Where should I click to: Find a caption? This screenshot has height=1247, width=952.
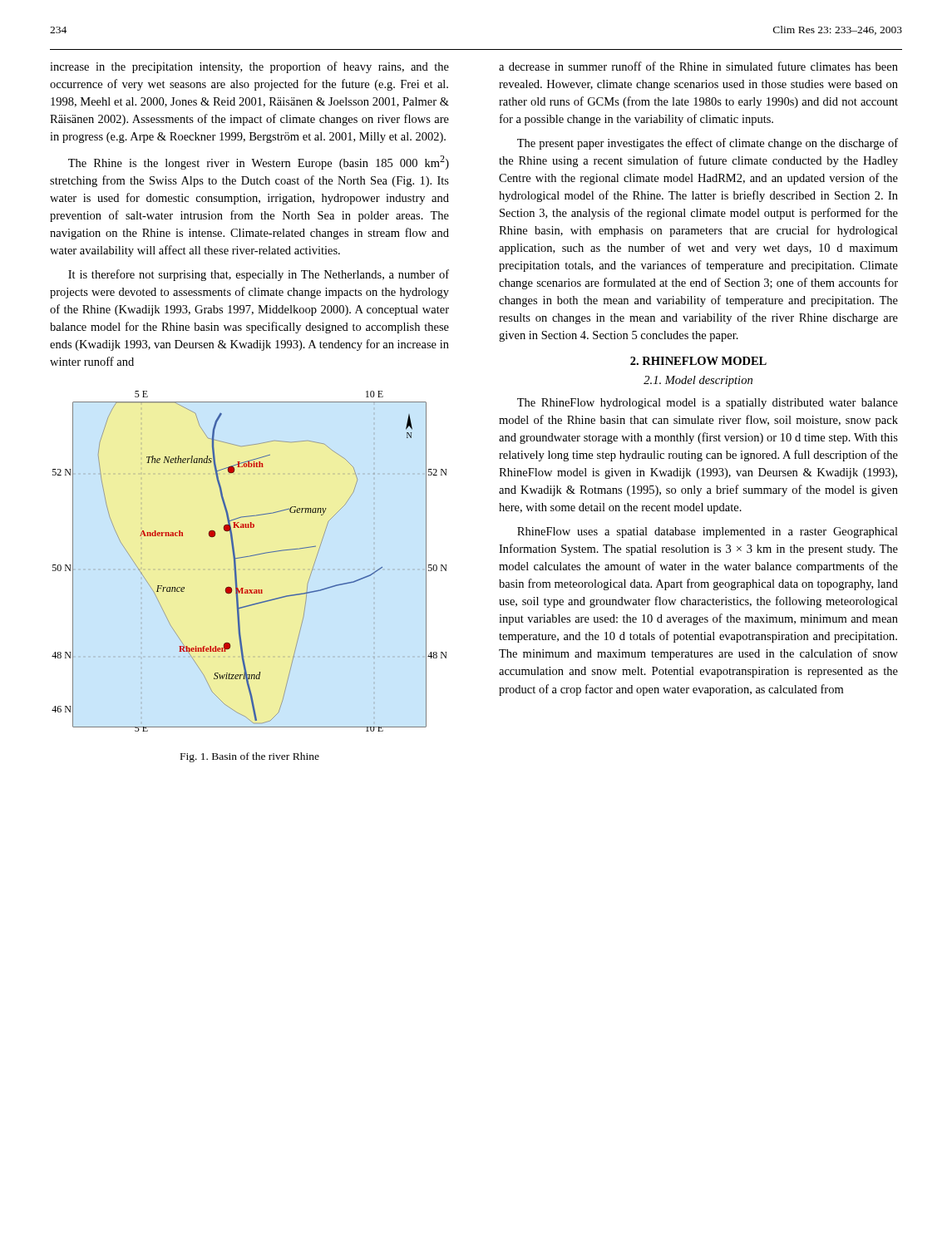point(249,756)
